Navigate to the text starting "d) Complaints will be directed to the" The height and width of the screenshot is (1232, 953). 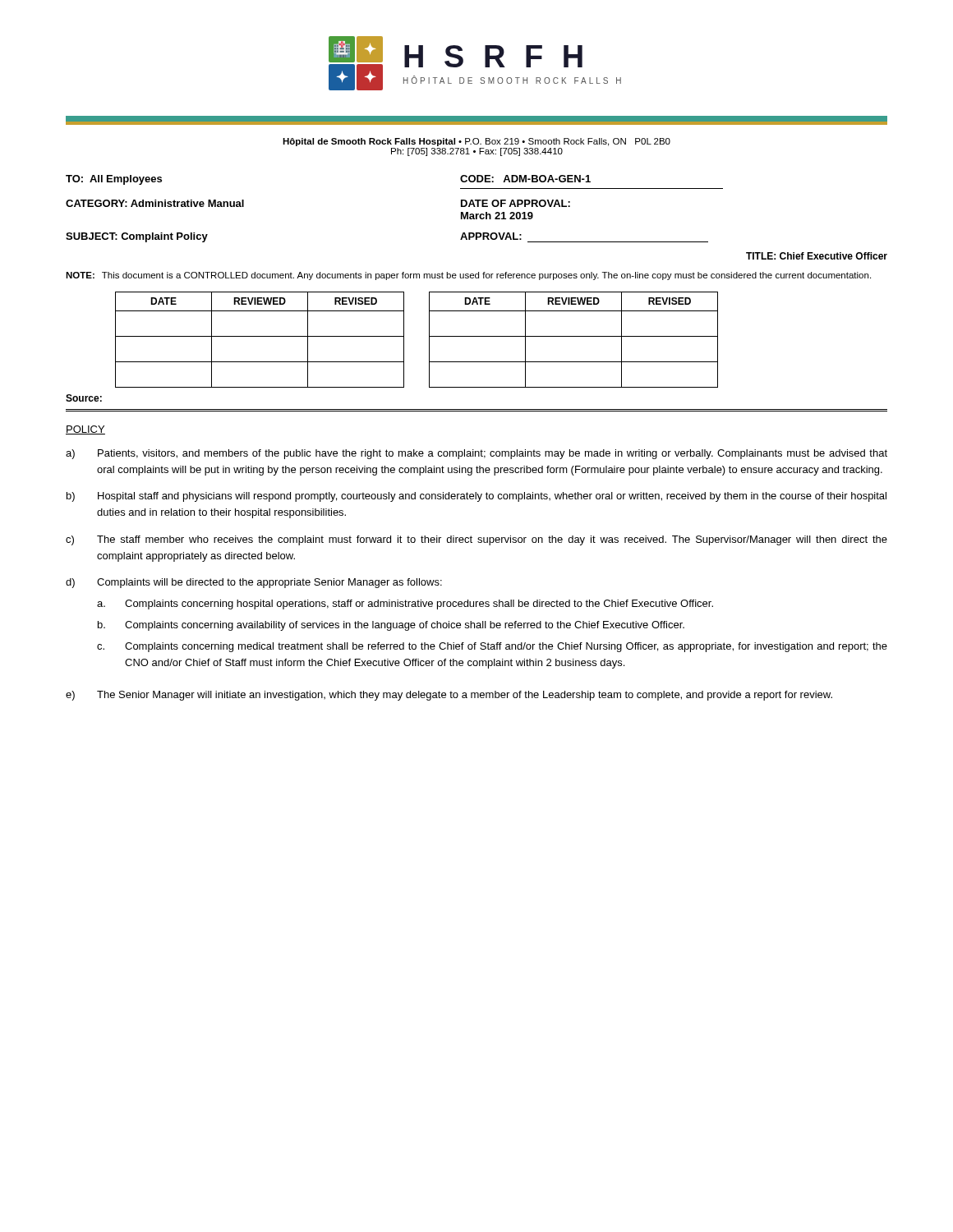coord(476,625)
